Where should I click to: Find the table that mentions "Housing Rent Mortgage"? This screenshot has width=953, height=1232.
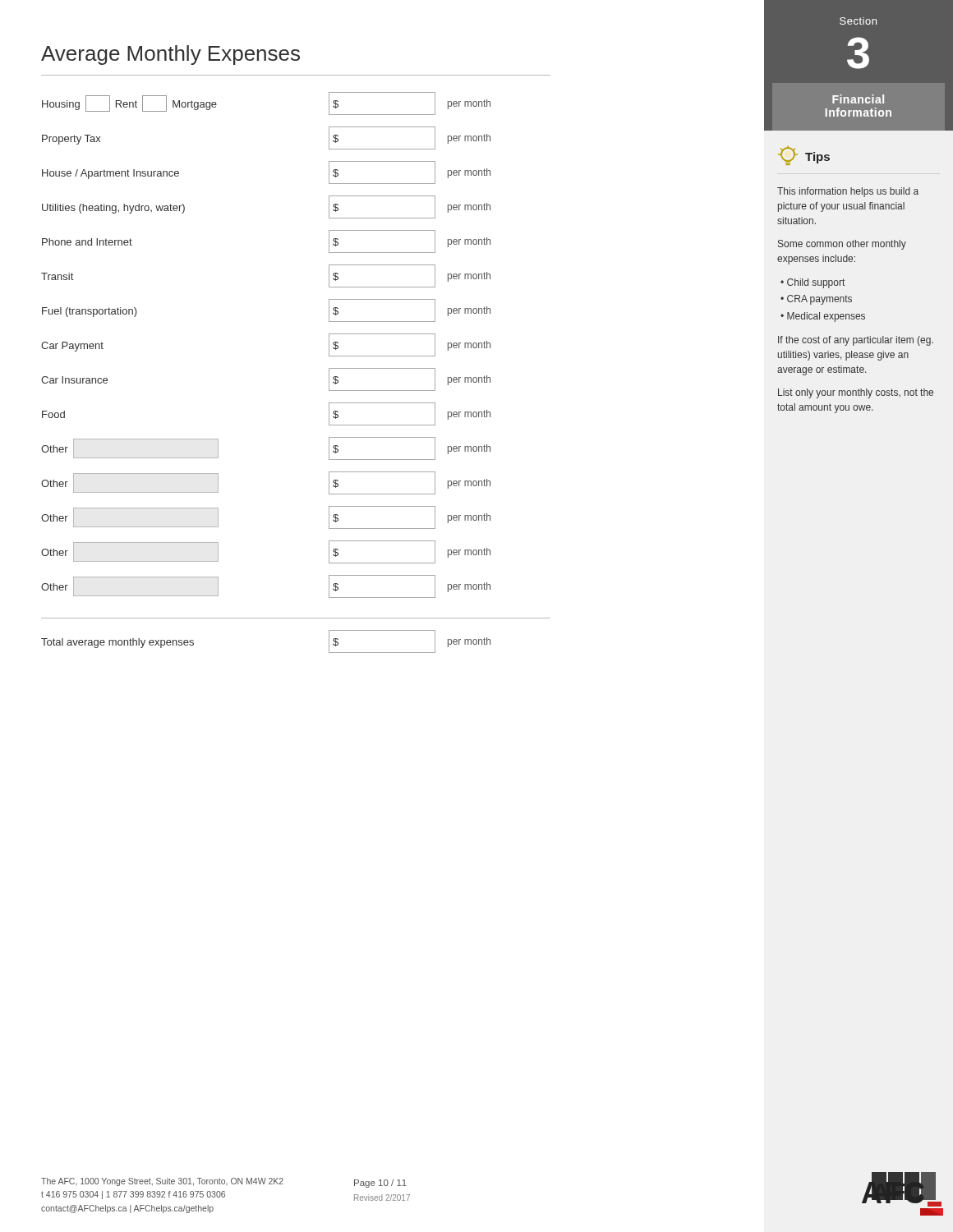tap(296, 345)
